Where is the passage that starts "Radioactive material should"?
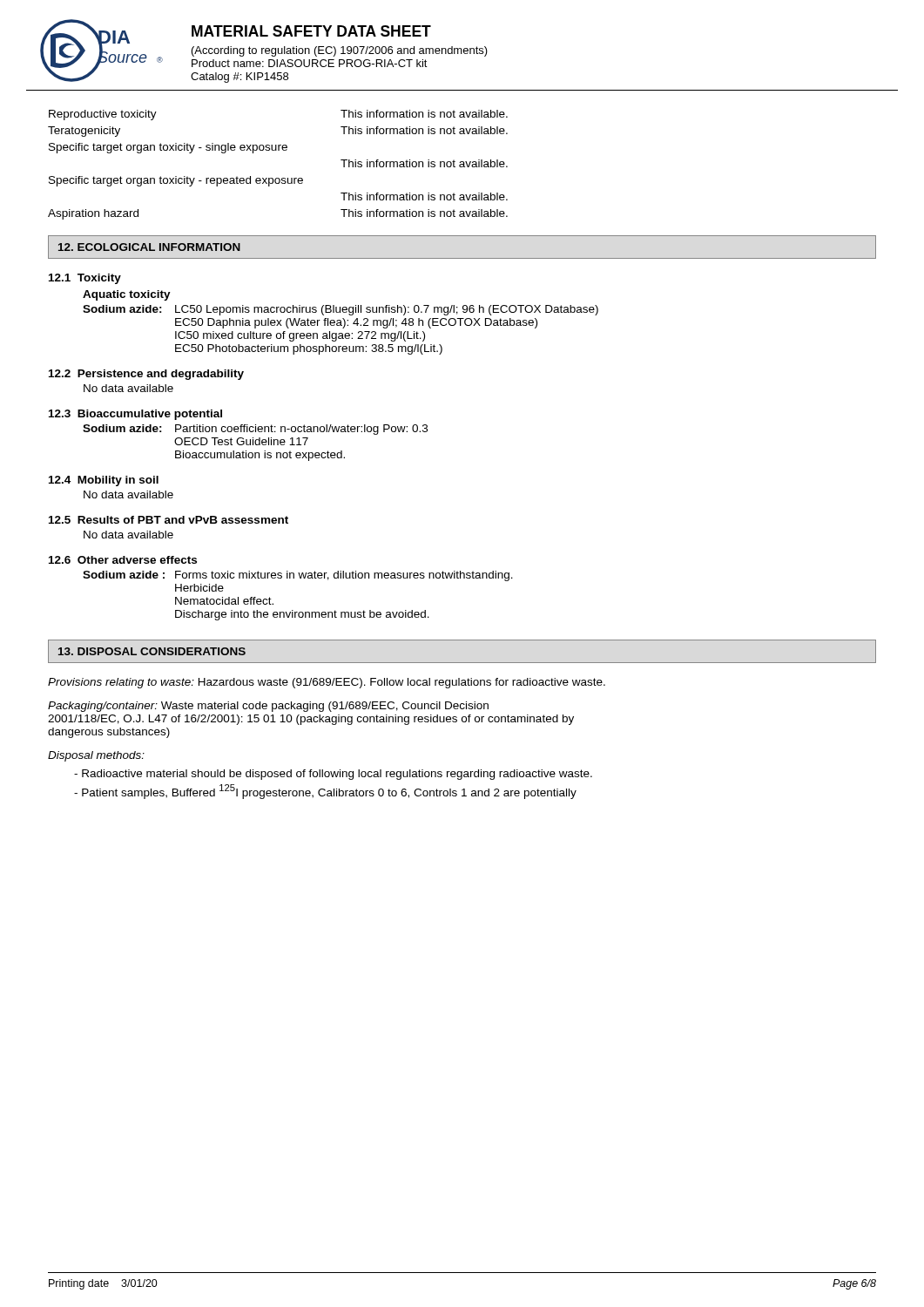 coord(333,773)
